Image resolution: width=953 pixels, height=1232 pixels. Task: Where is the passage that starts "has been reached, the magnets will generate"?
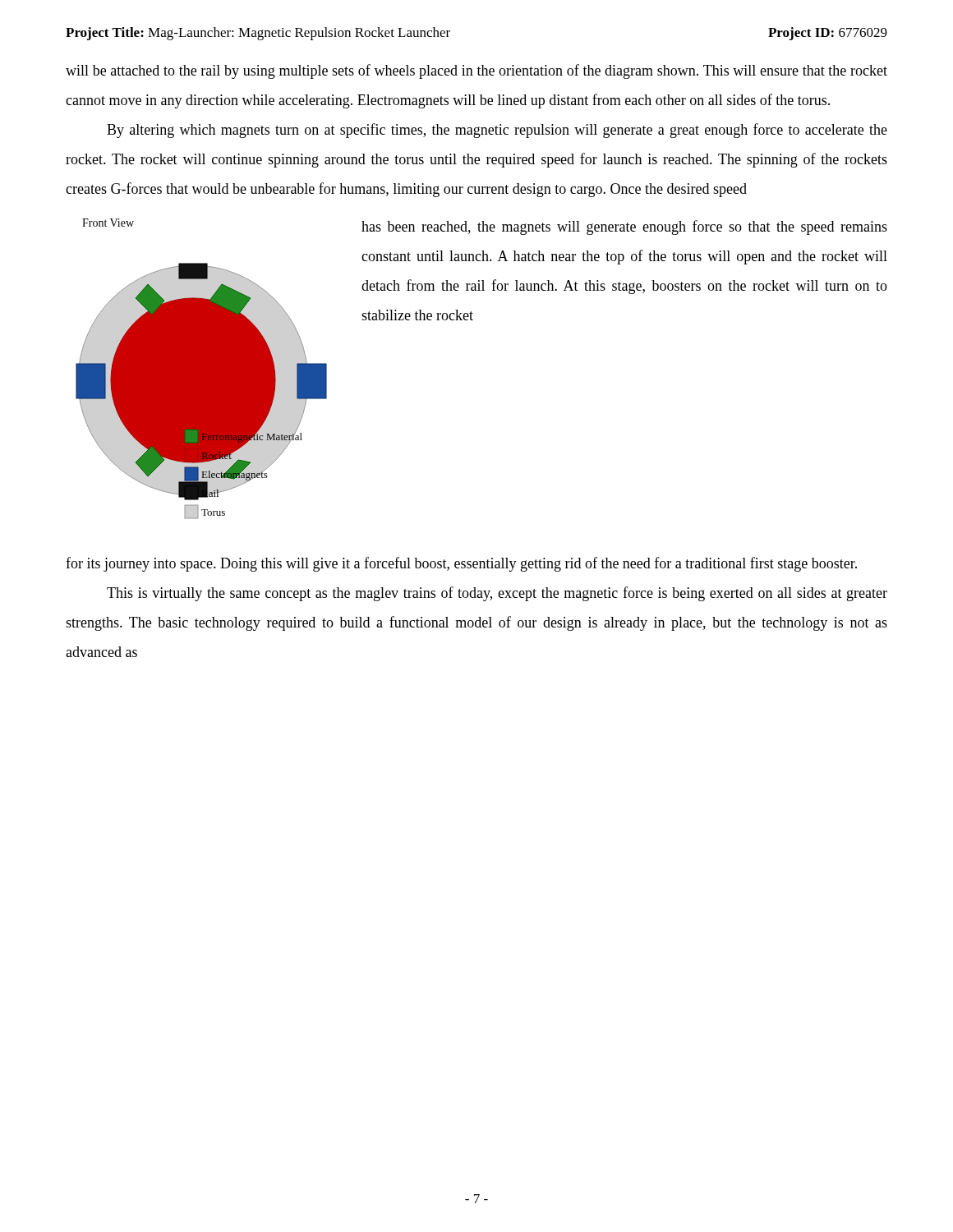tap(624, 271)
